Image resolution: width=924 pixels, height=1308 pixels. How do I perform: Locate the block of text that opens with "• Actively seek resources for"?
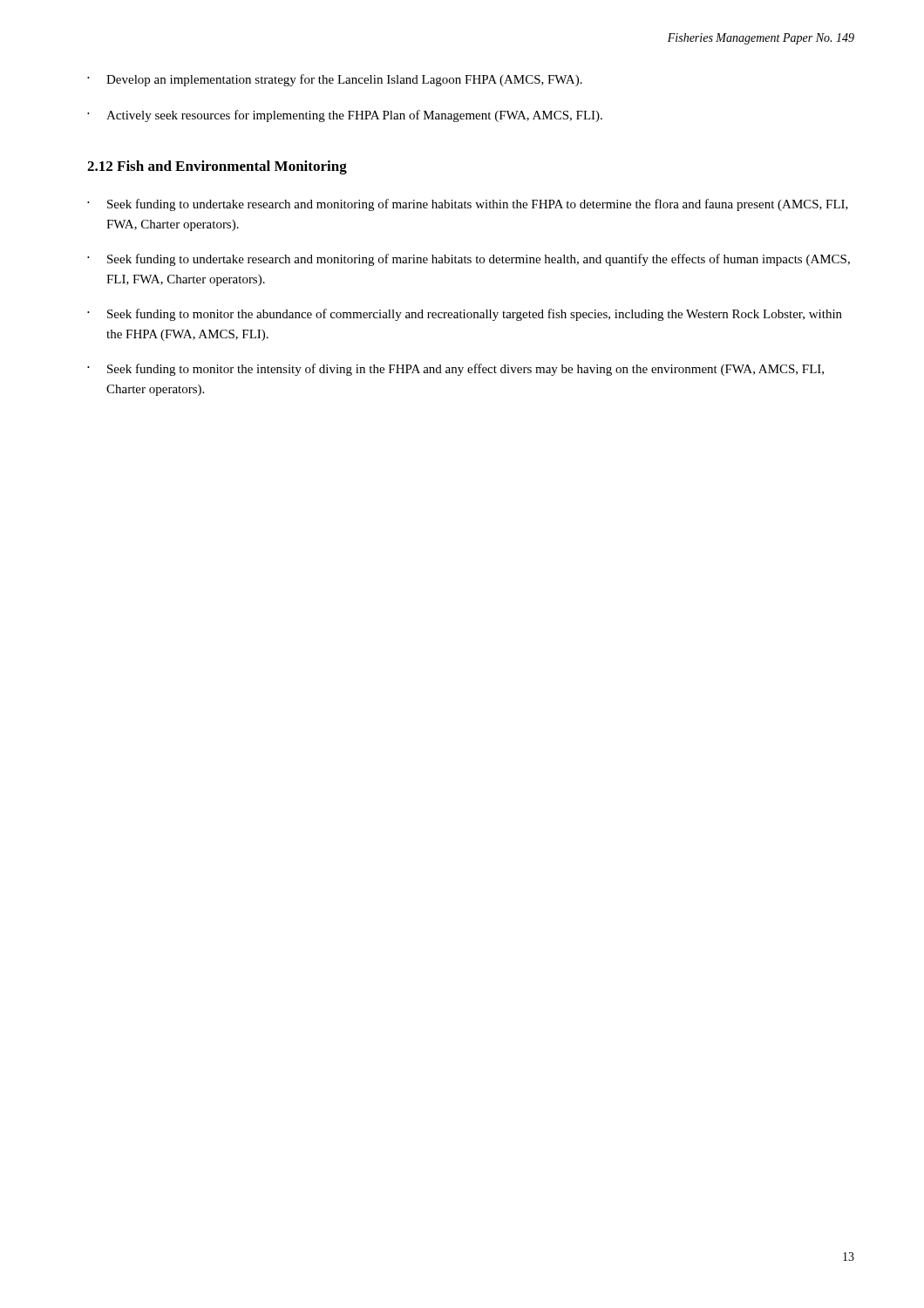471,115
